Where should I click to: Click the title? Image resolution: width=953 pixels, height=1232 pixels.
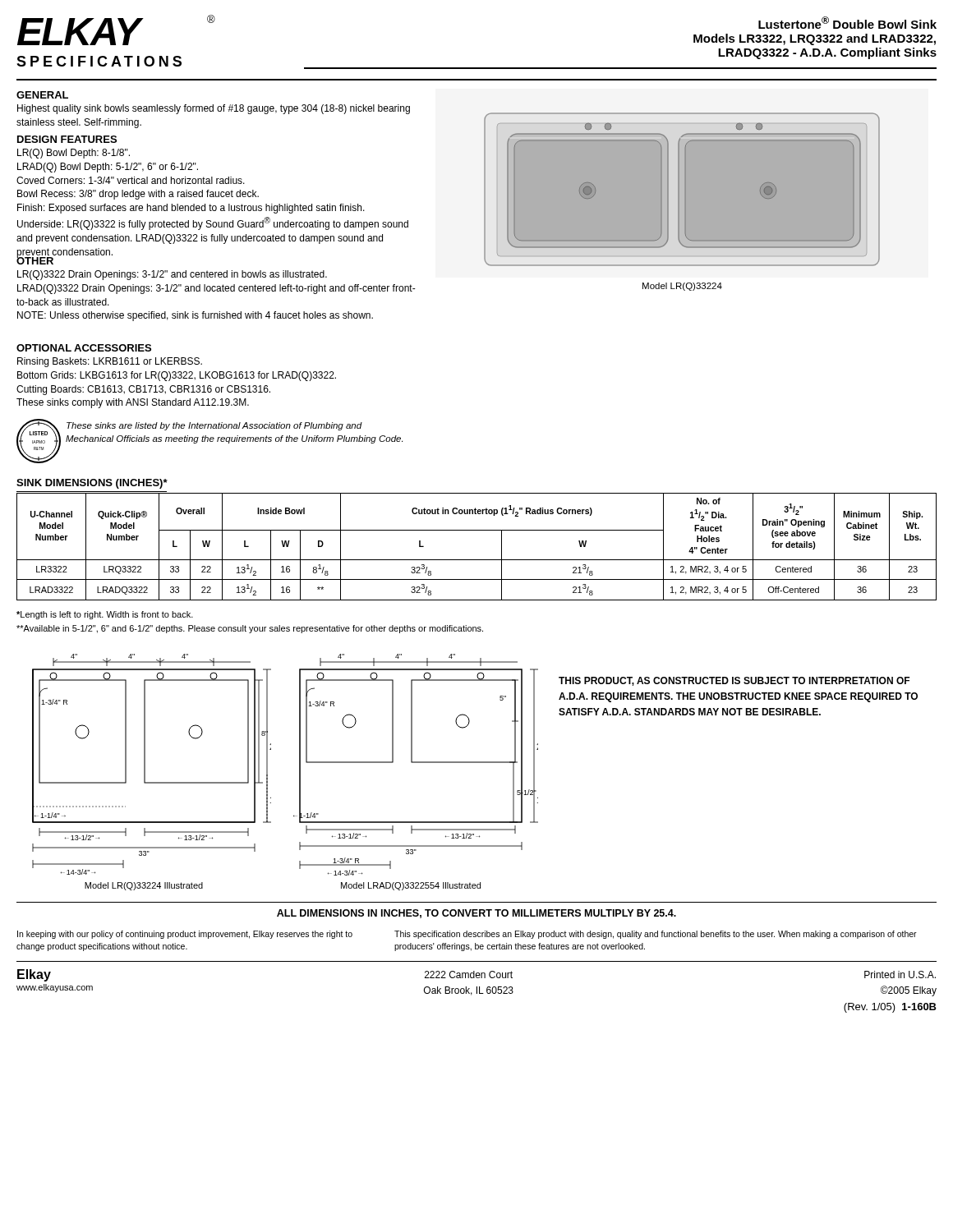[x=101, y=62]
